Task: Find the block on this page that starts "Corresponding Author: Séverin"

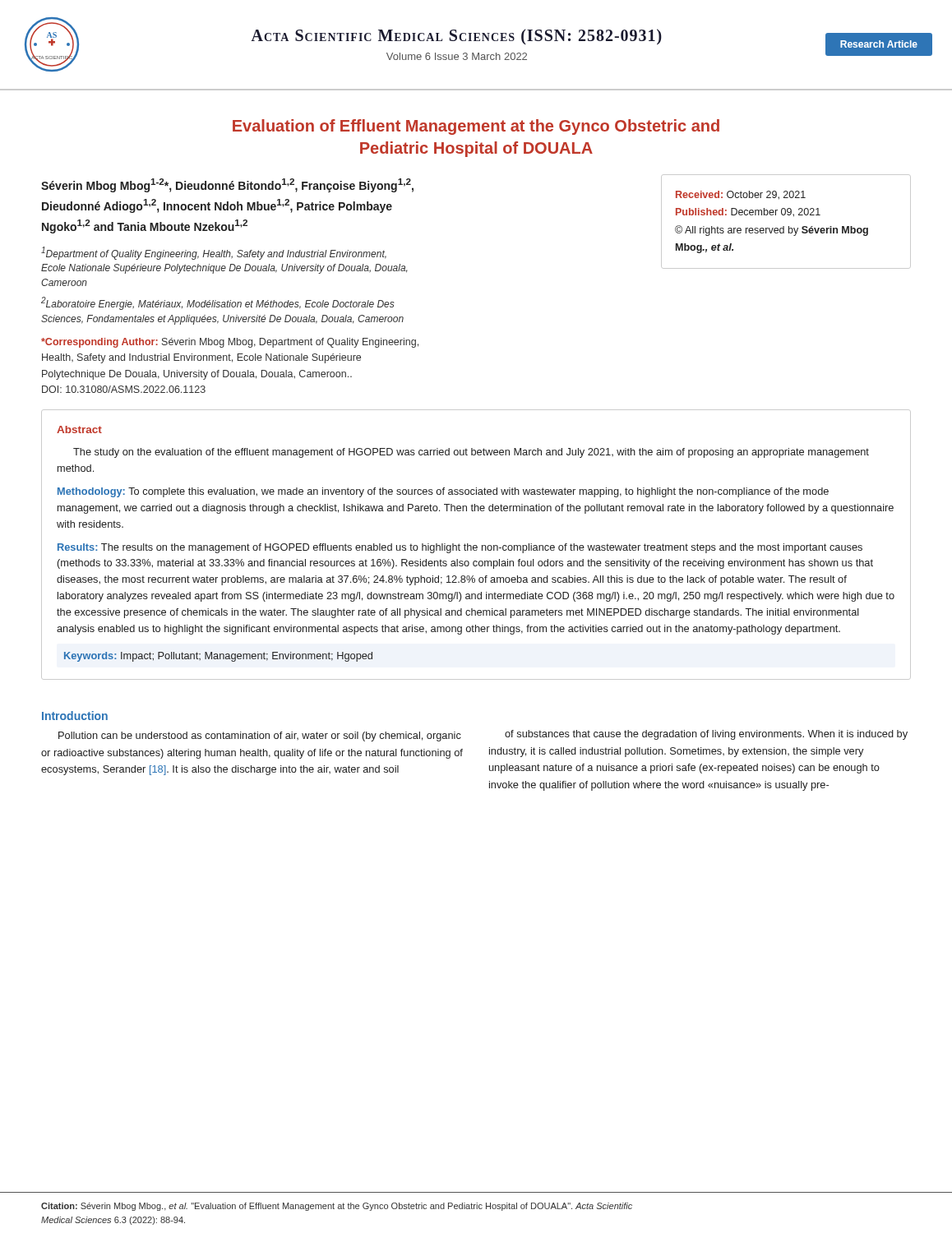Action: click(230, 366)
